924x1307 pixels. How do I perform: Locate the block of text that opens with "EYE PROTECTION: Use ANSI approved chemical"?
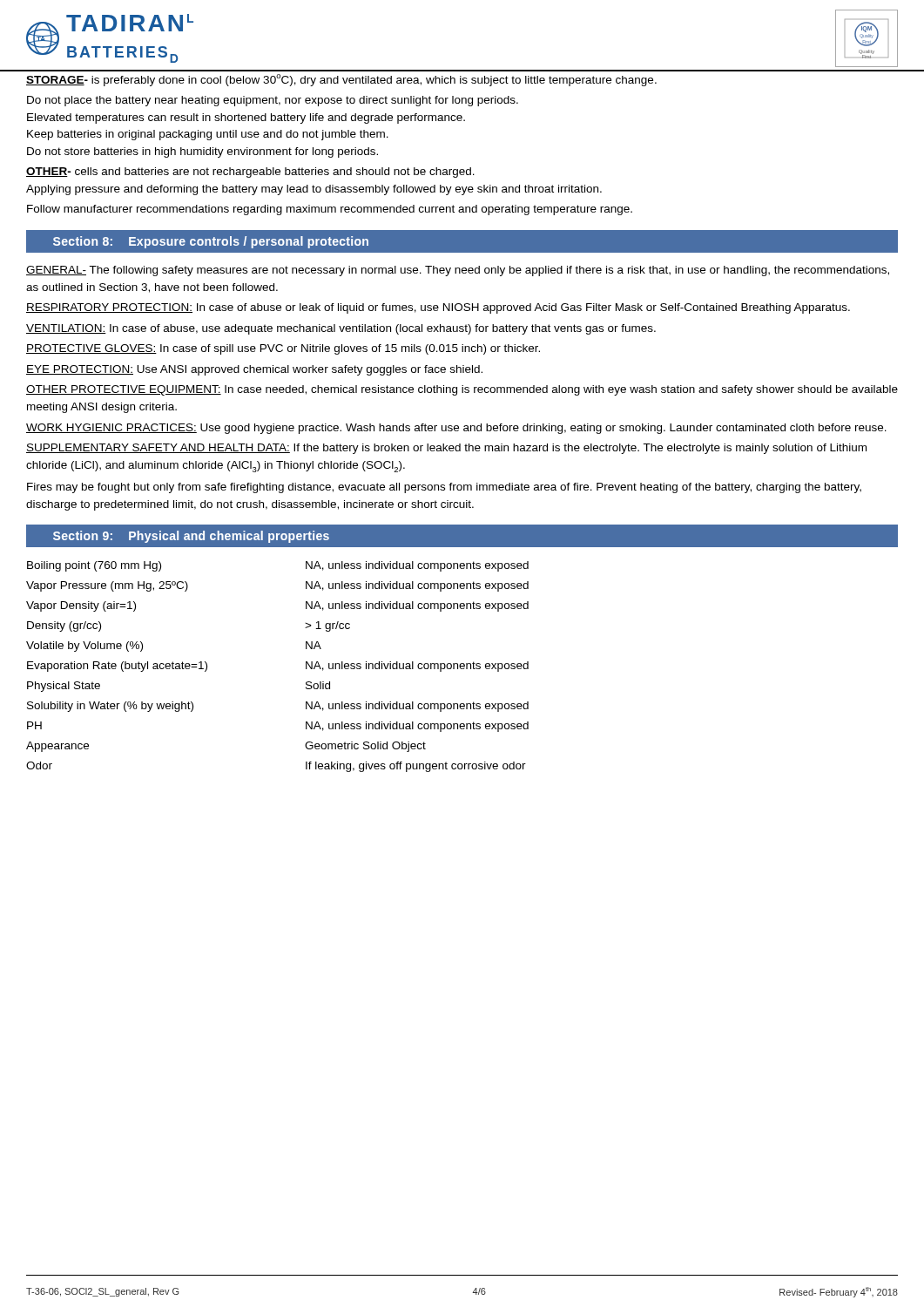(x=255, y=369)
